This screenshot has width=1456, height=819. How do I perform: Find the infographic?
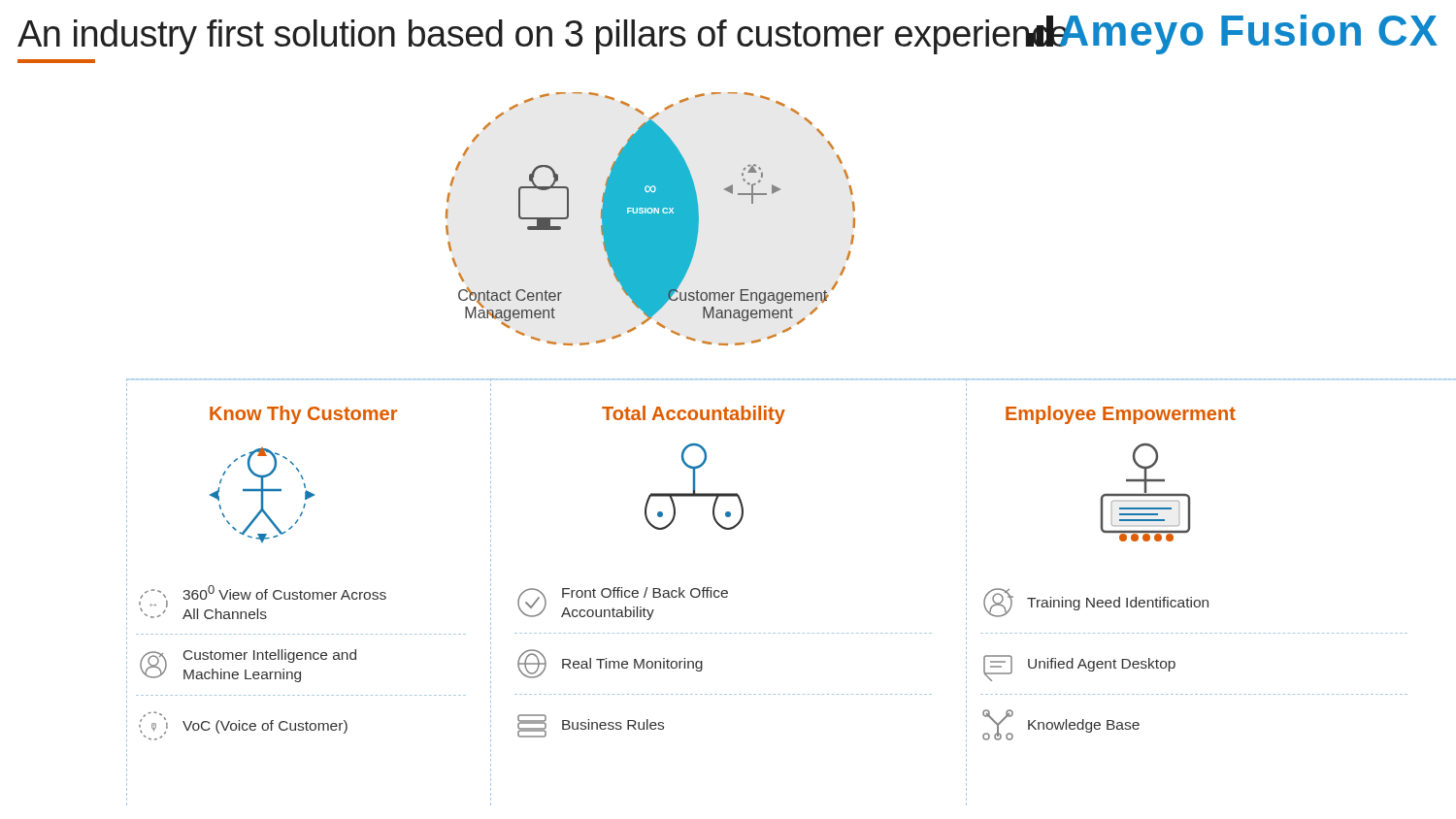tap(650, 228)
